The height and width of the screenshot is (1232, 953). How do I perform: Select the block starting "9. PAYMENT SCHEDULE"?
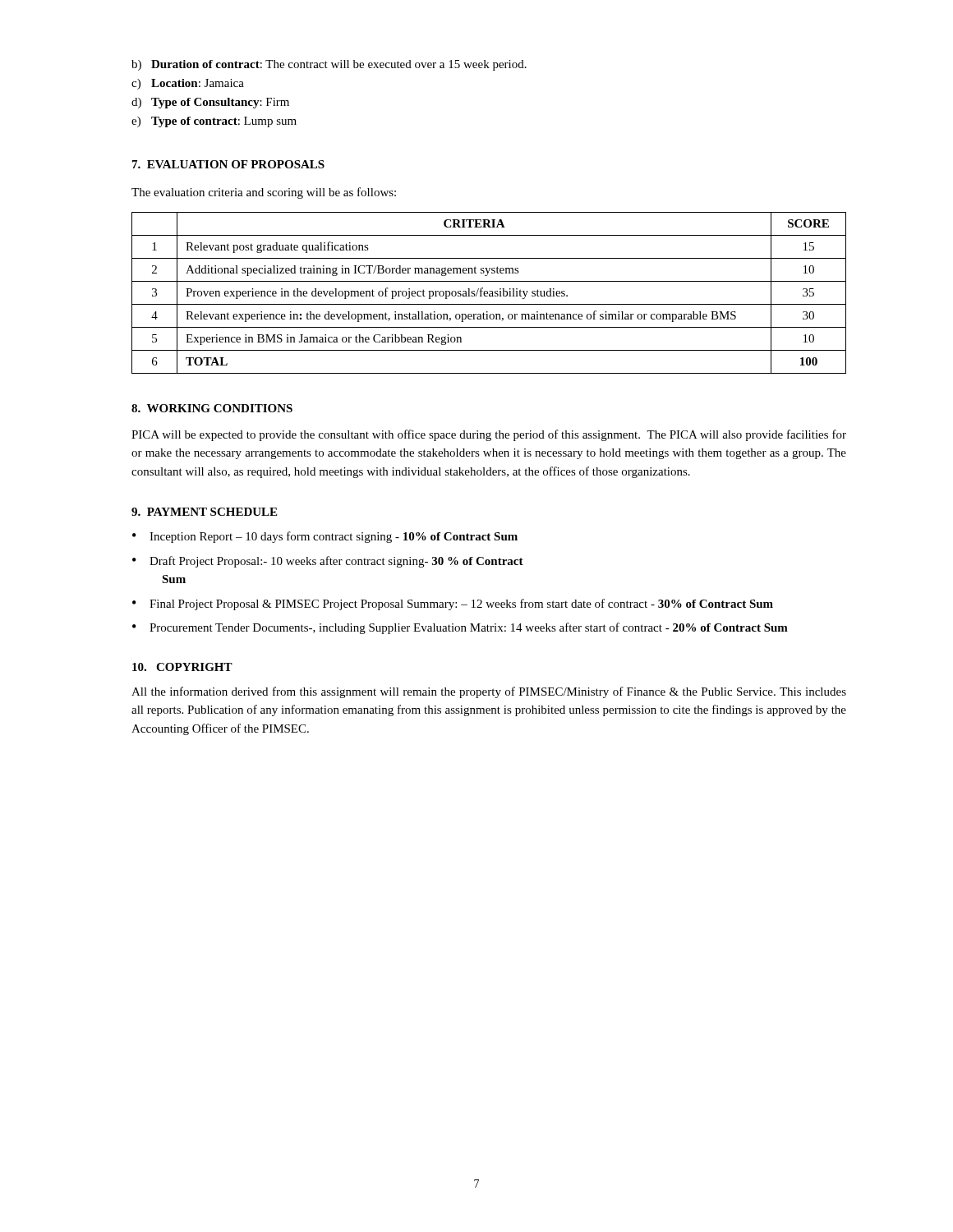click(x=205, y=512)
